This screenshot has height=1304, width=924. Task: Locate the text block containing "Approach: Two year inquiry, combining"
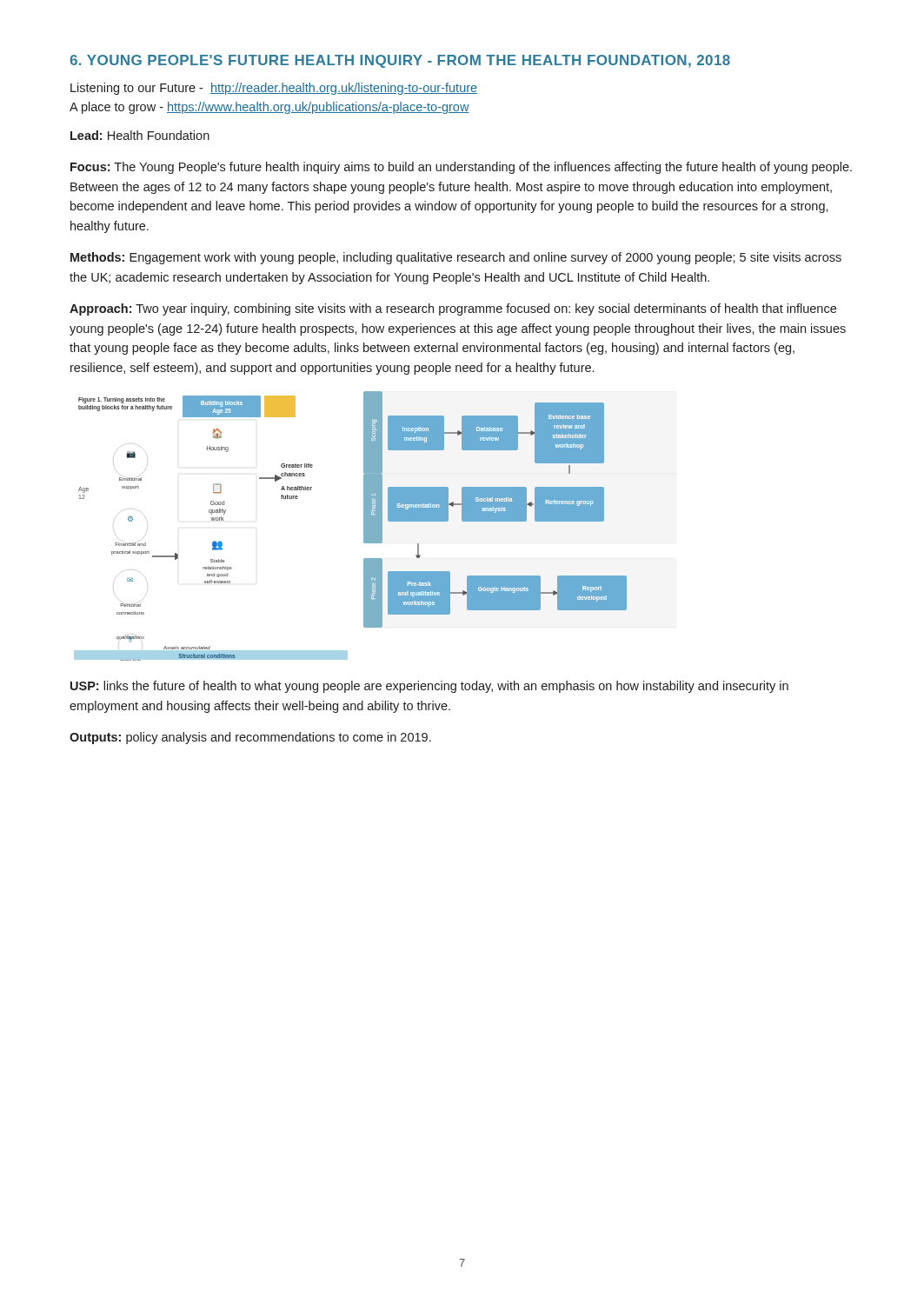(458, 338)
